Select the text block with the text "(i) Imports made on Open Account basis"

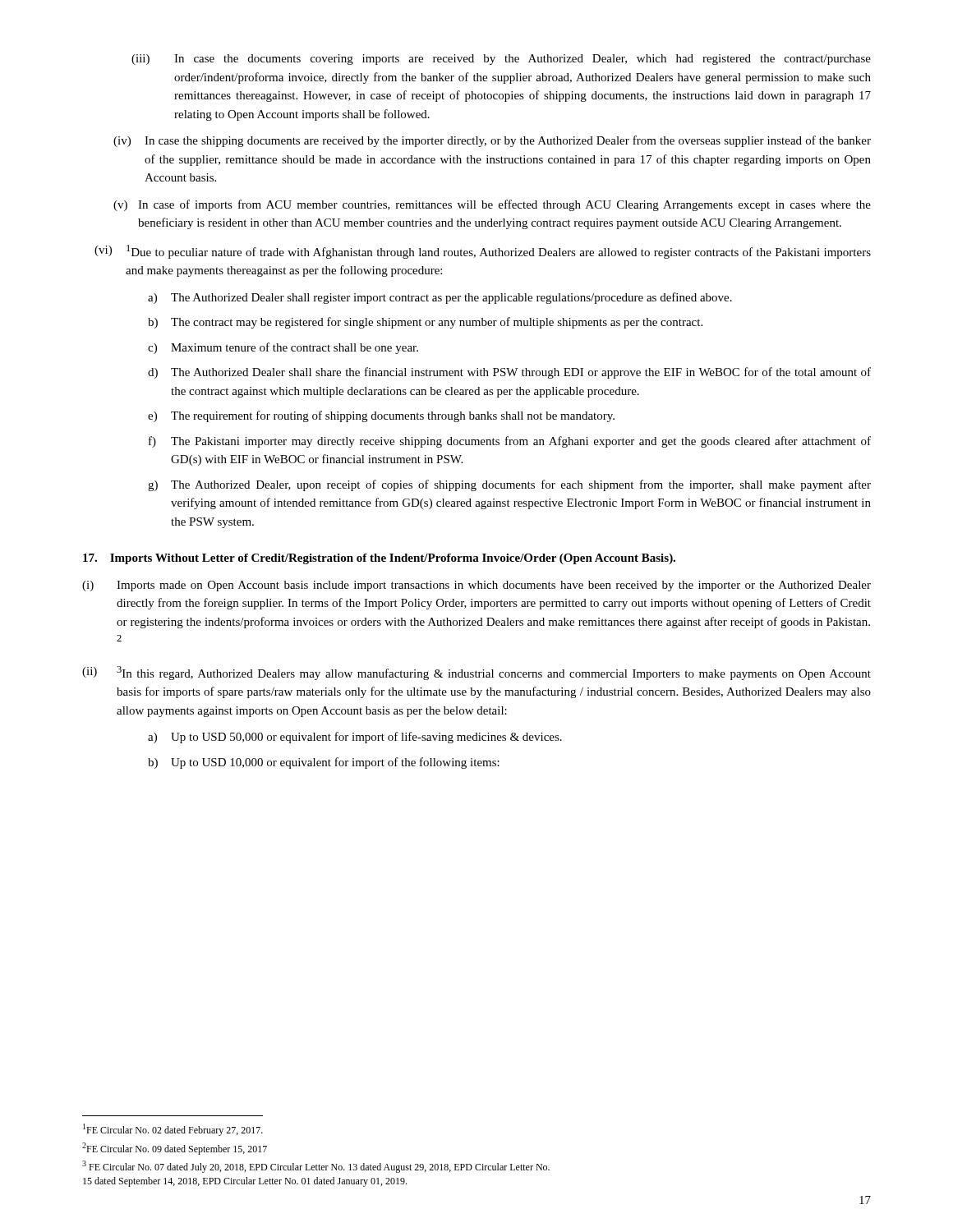476,614
